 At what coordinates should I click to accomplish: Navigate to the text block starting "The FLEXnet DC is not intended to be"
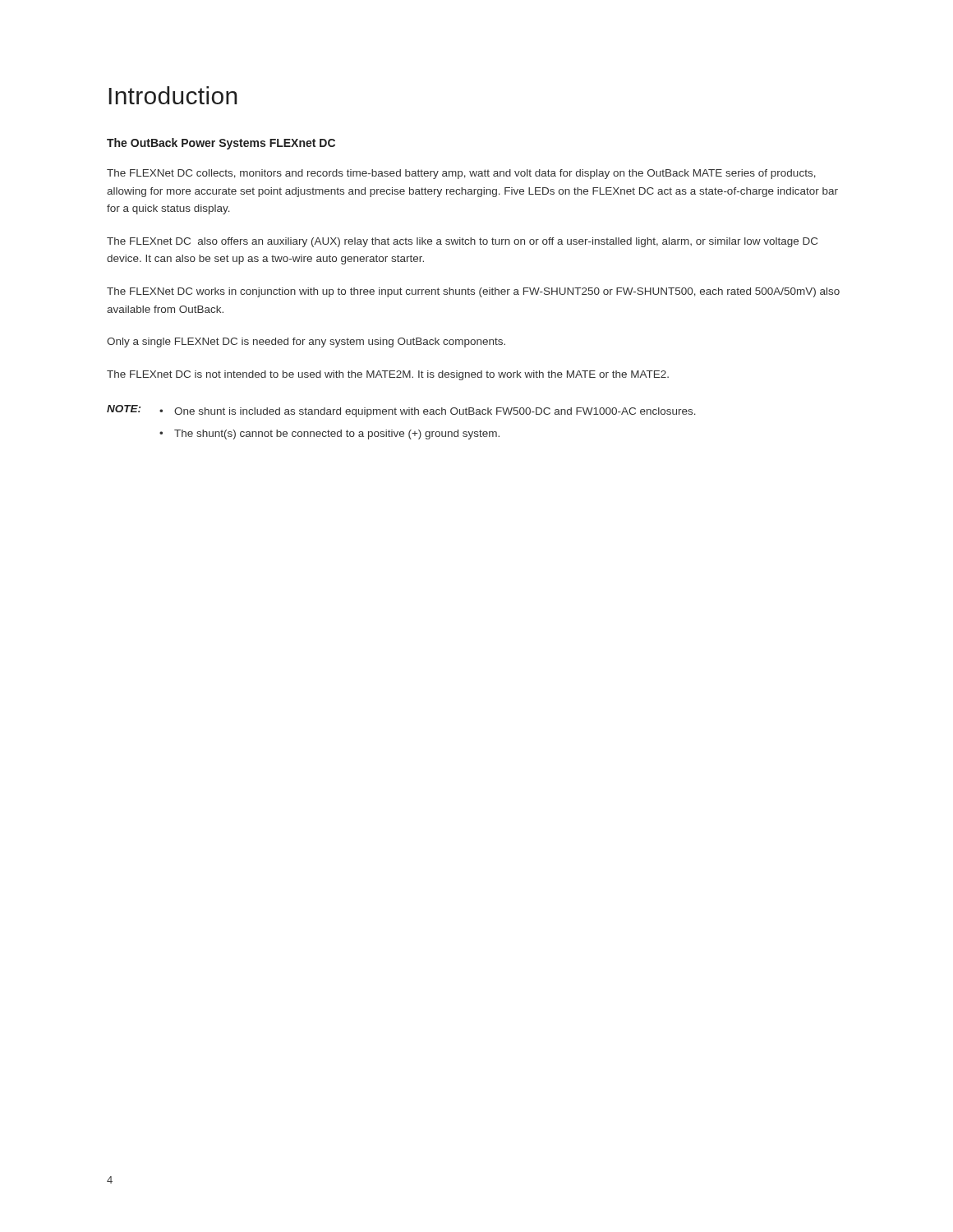pos(388,374)
